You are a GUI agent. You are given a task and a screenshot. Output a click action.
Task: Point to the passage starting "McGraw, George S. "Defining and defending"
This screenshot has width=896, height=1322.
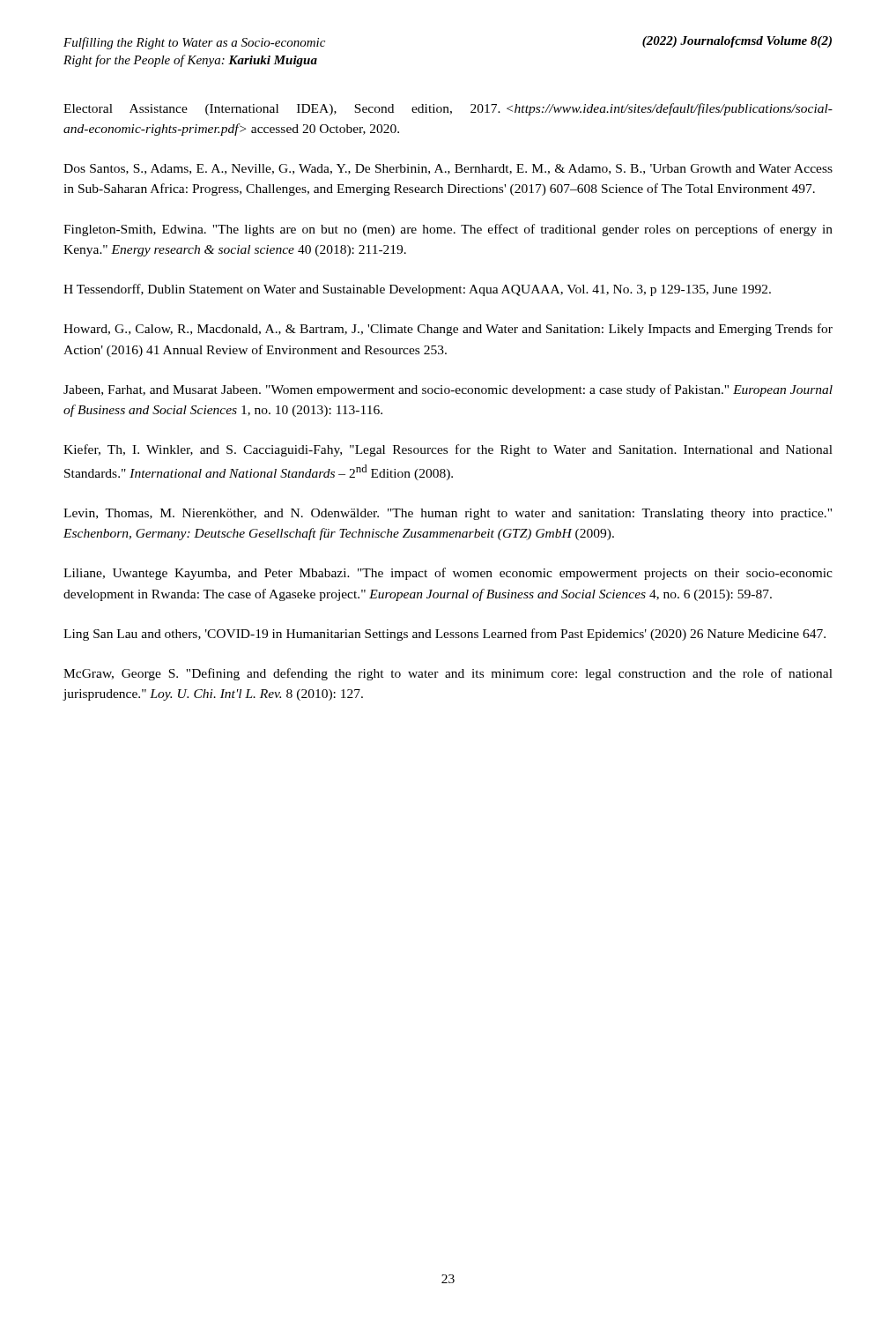(x=448, y=683)
